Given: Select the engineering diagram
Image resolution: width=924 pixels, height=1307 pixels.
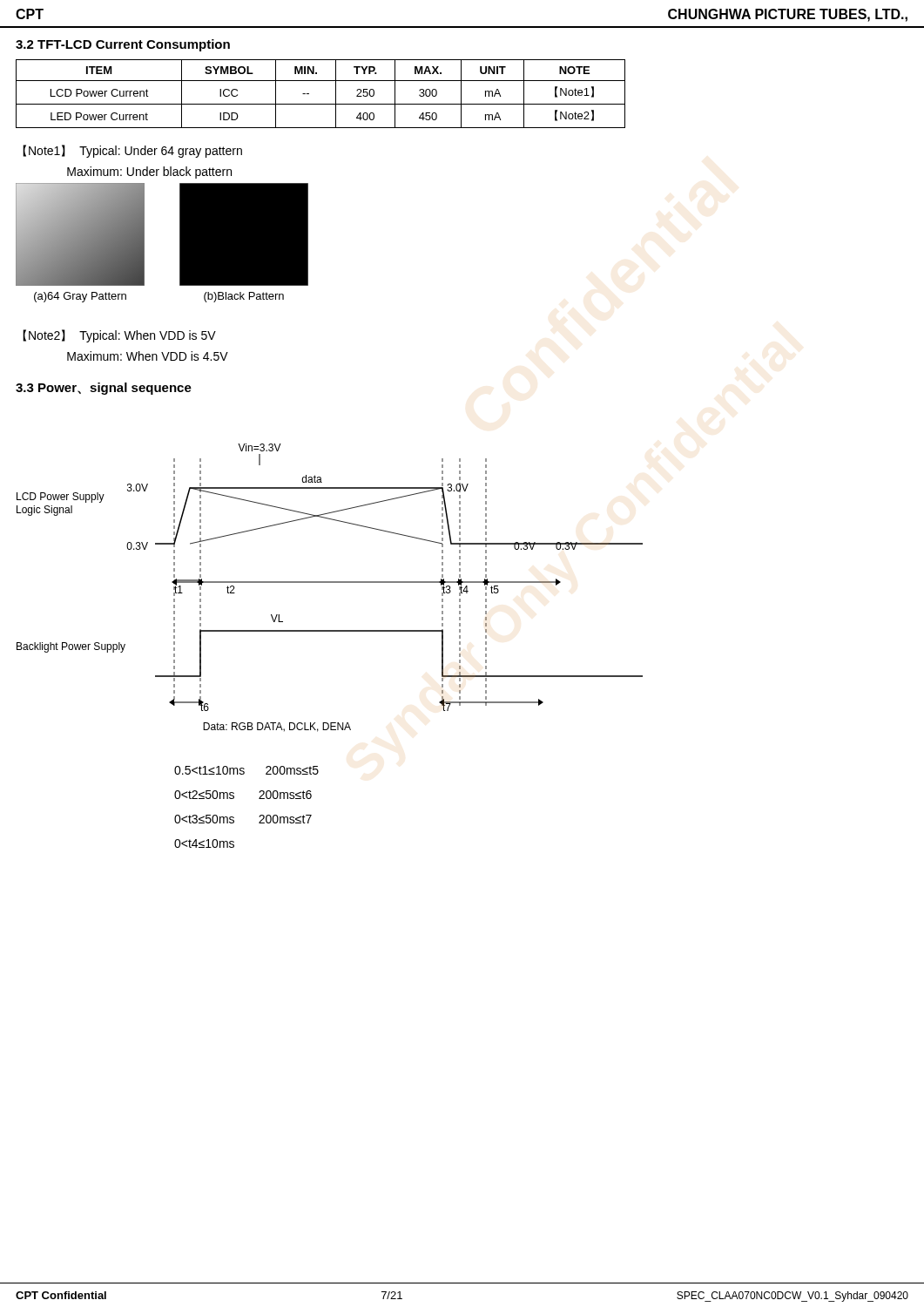Looking at the screenshot, I should pyautogui.click(x=347, y=576).
